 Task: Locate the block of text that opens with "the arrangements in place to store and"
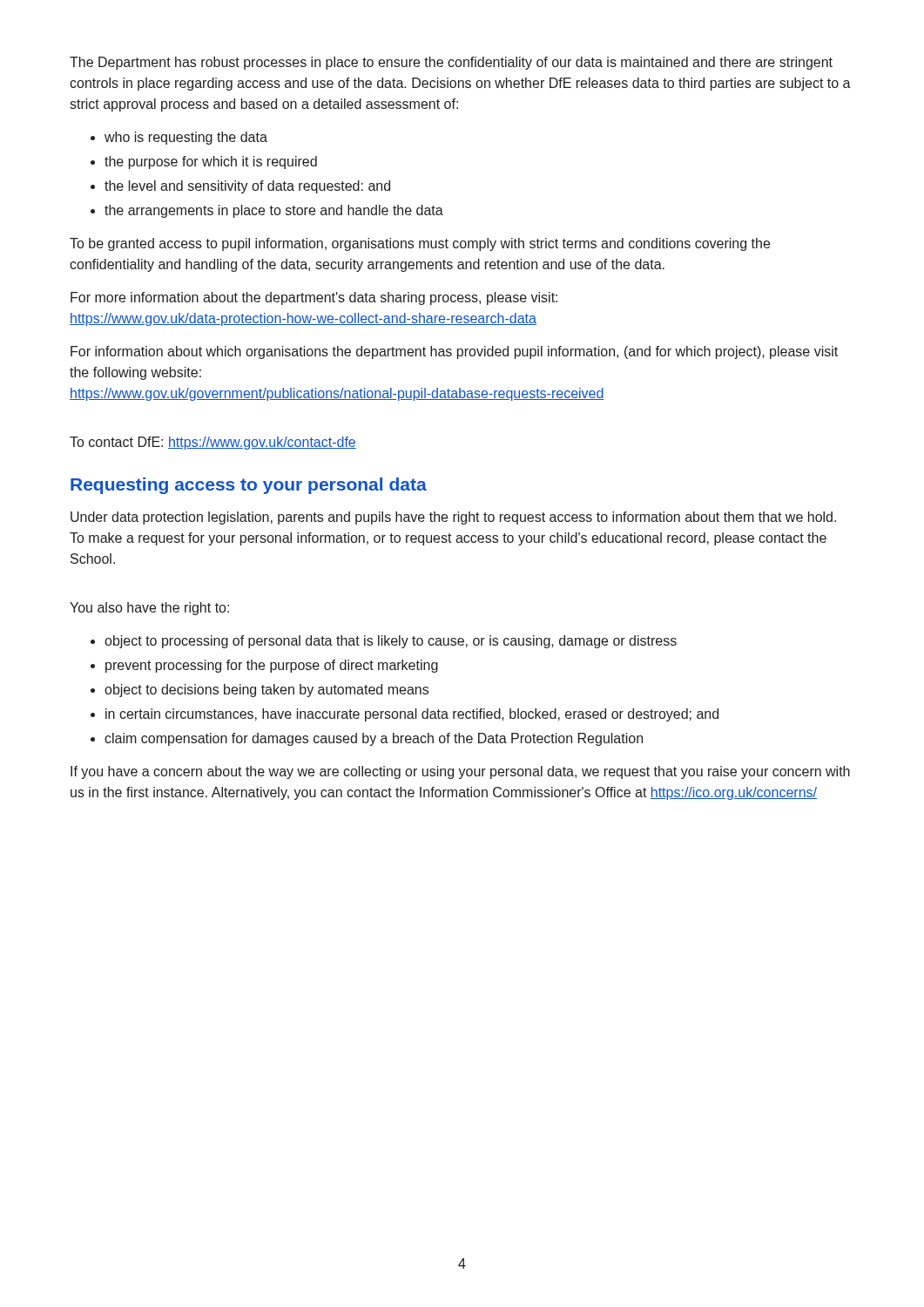274,211
